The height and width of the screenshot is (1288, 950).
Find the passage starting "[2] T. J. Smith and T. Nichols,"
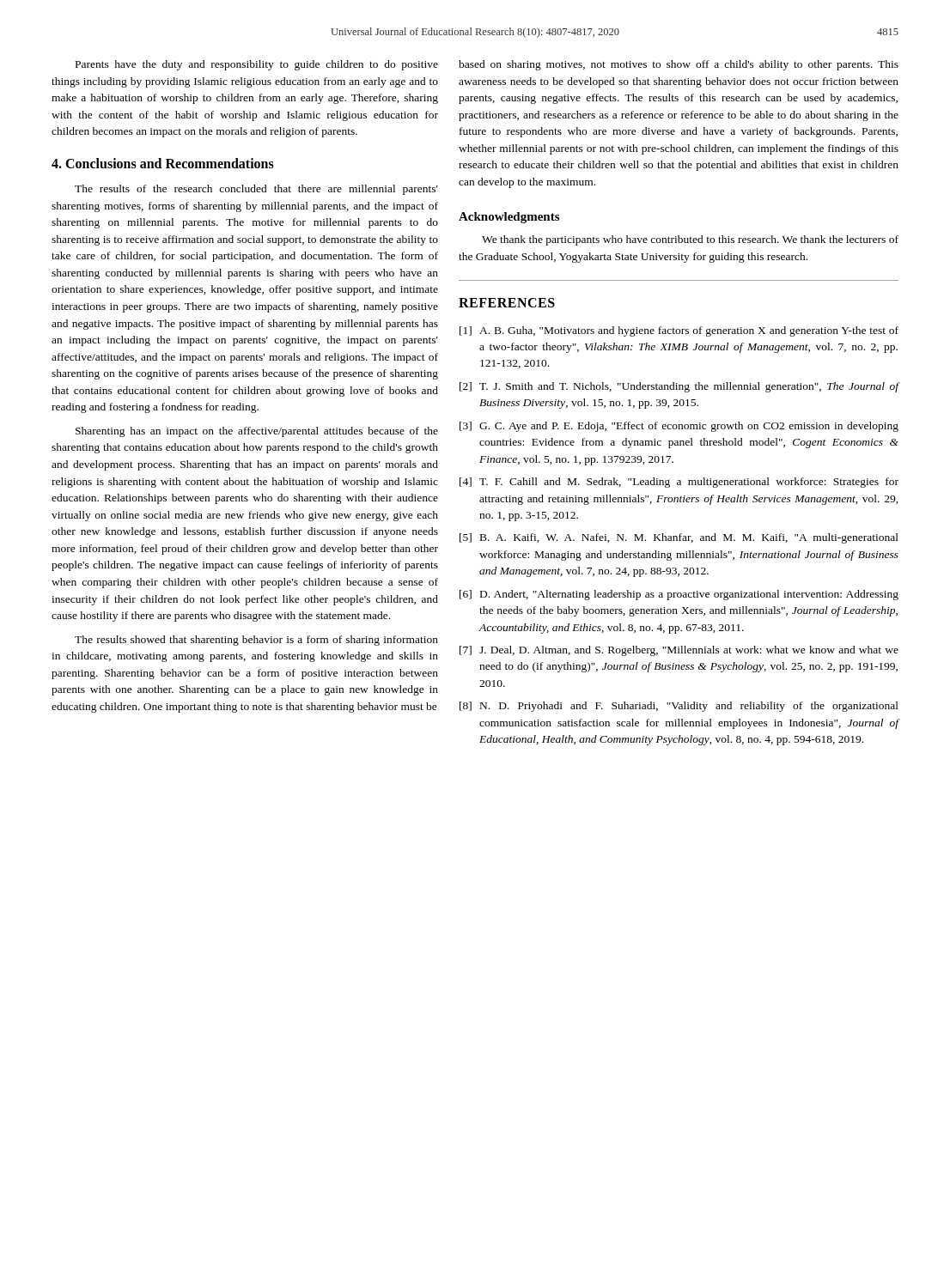tap(679, 394)
